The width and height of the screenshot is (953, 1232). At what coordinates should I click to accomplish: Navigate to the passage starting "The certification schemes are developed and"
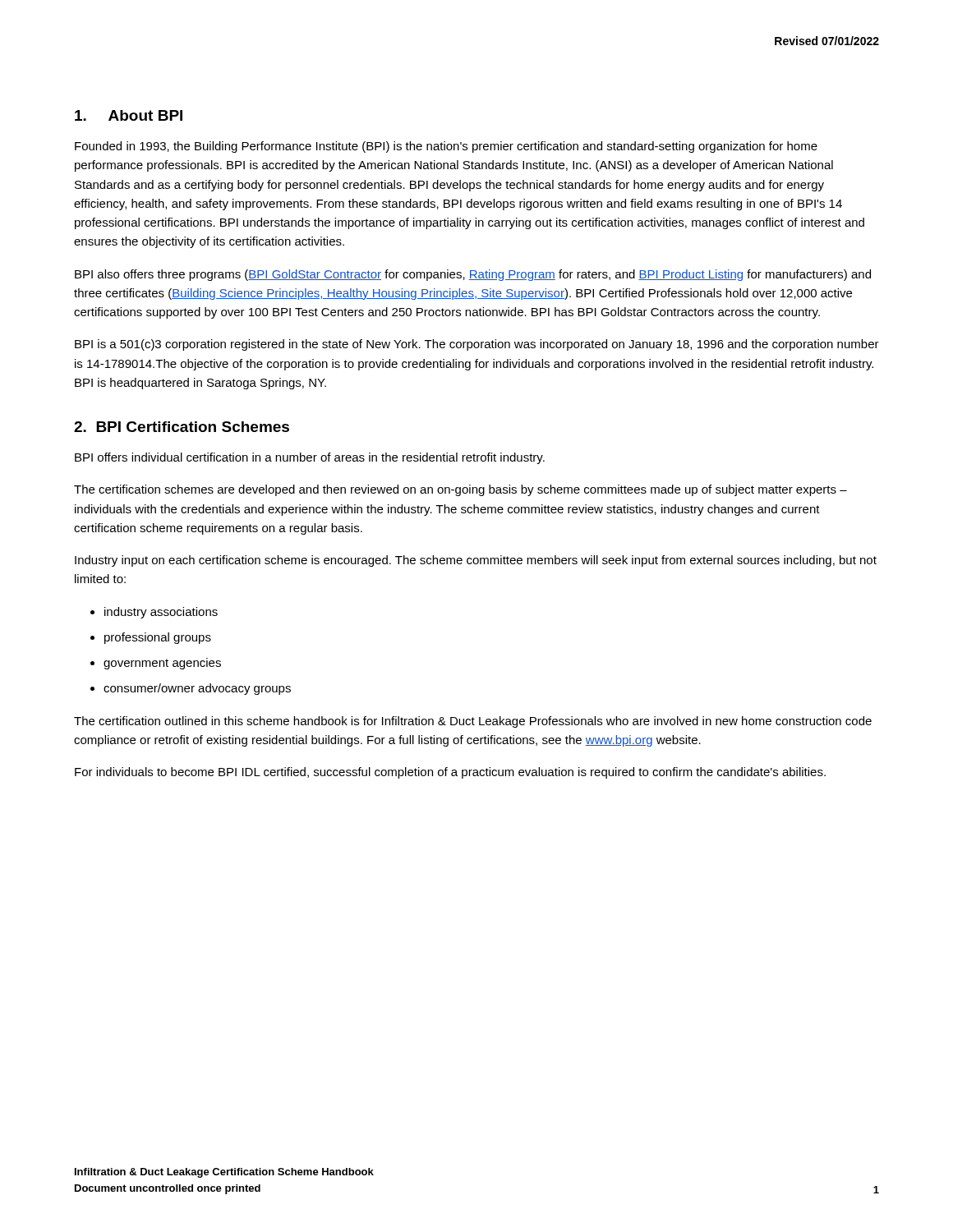[460, 508]
